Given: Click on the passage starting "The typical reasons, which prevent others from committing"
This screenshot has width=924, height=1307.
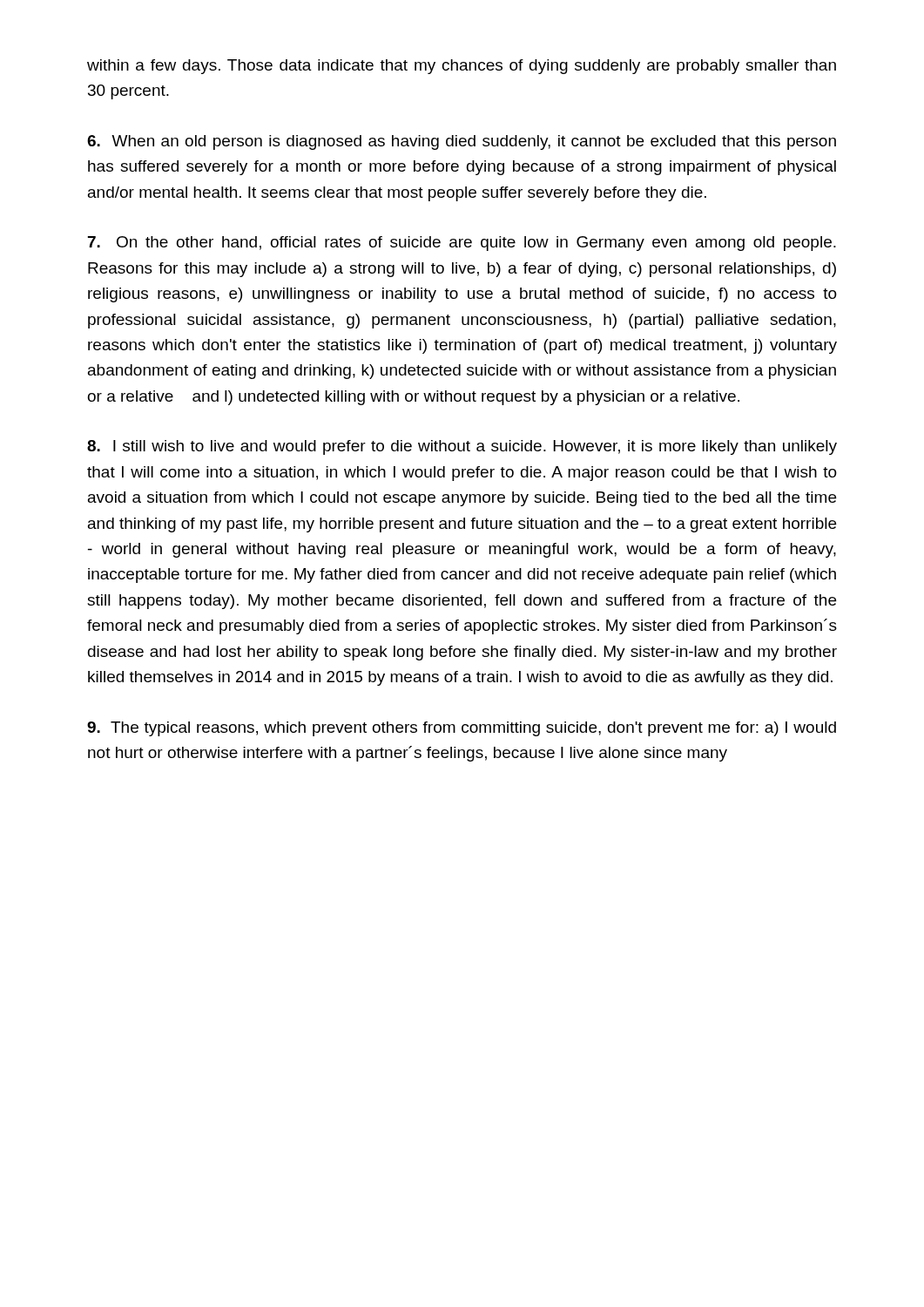Looking at the screenshot, I should [x=462, y=740].
